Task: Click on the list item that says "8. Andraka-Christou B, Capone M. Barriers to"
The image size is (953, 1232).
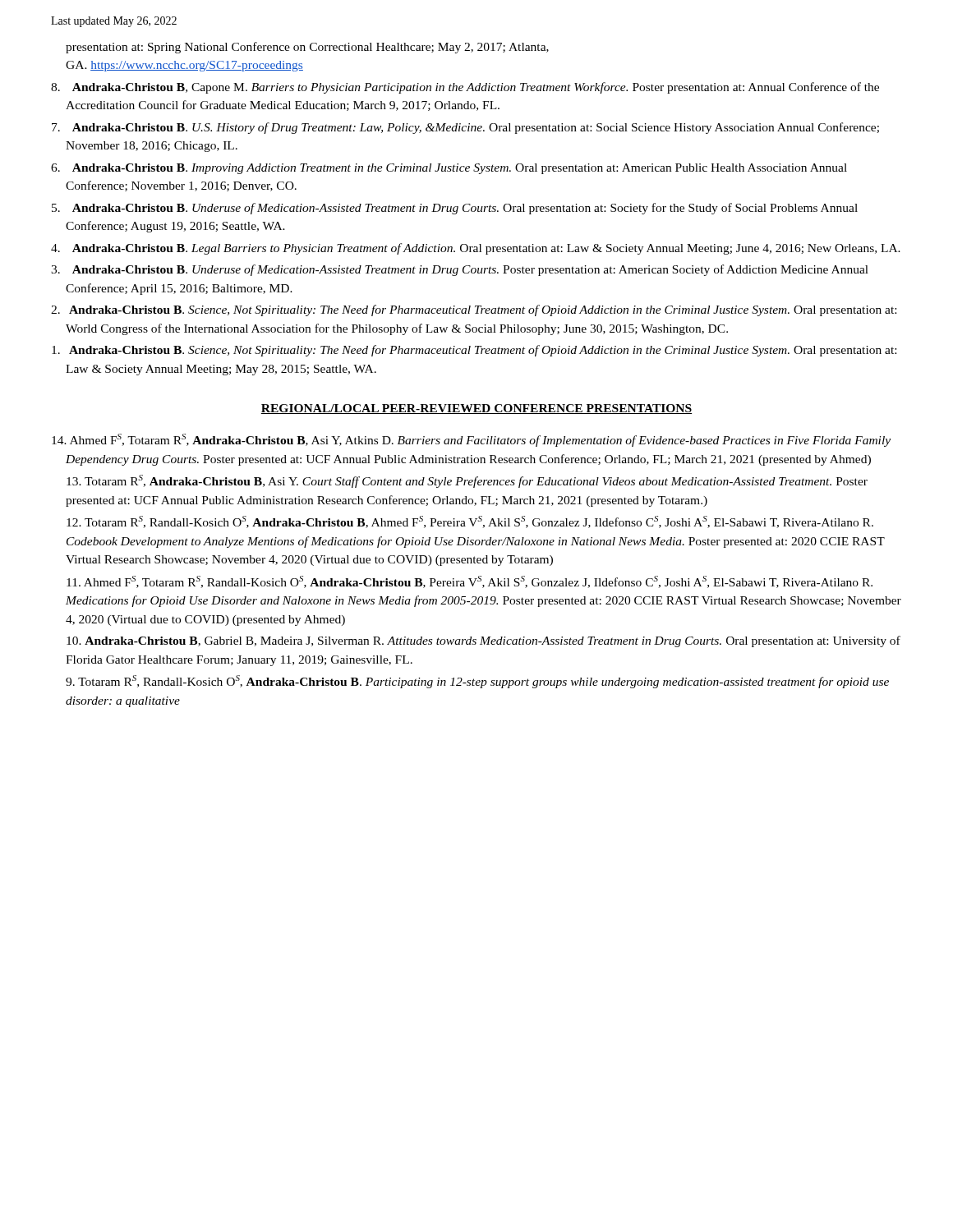Action: [465, 95]
